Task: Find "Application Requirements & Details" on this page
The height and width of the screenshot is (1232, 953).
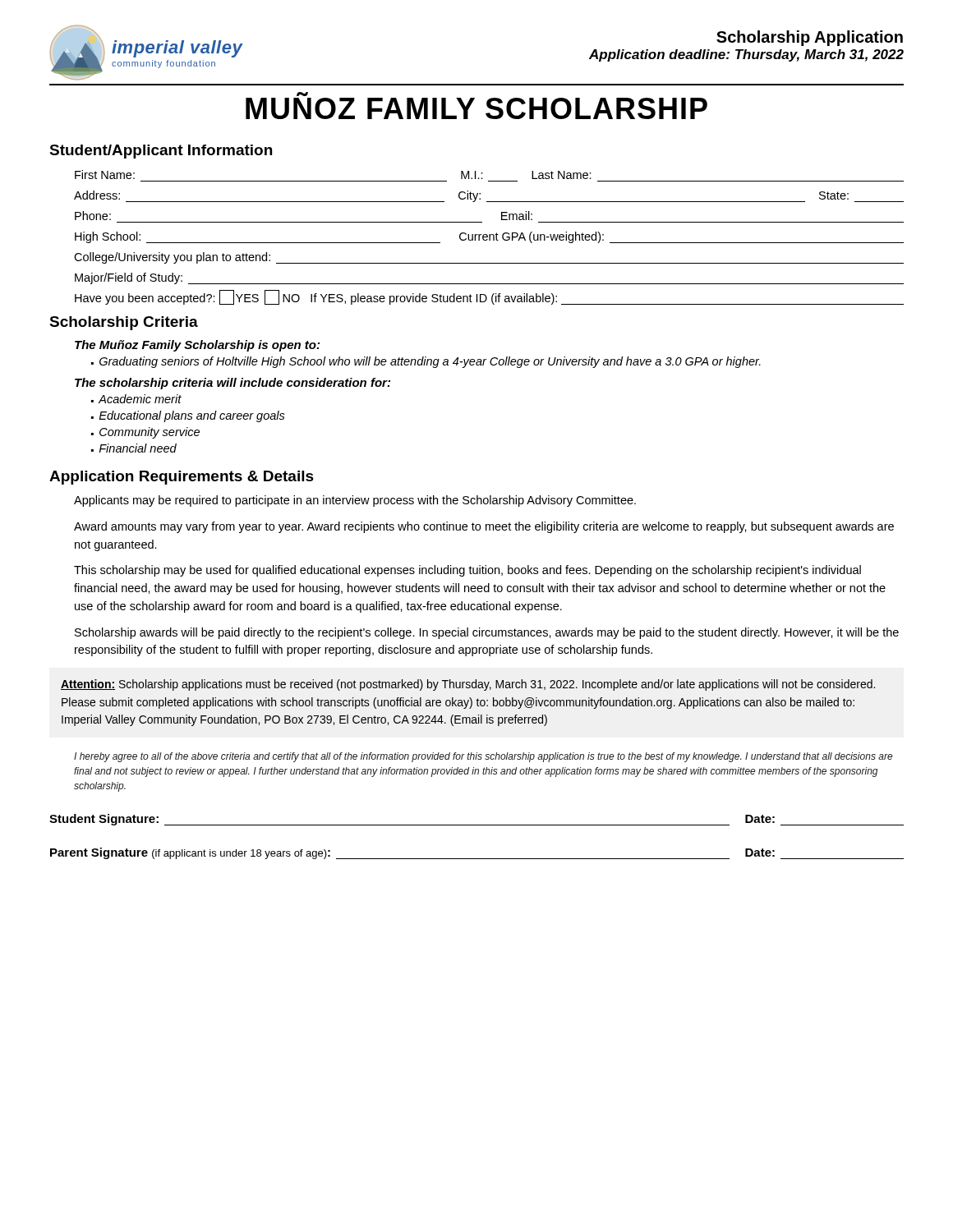Action: [x=182, y=476]
